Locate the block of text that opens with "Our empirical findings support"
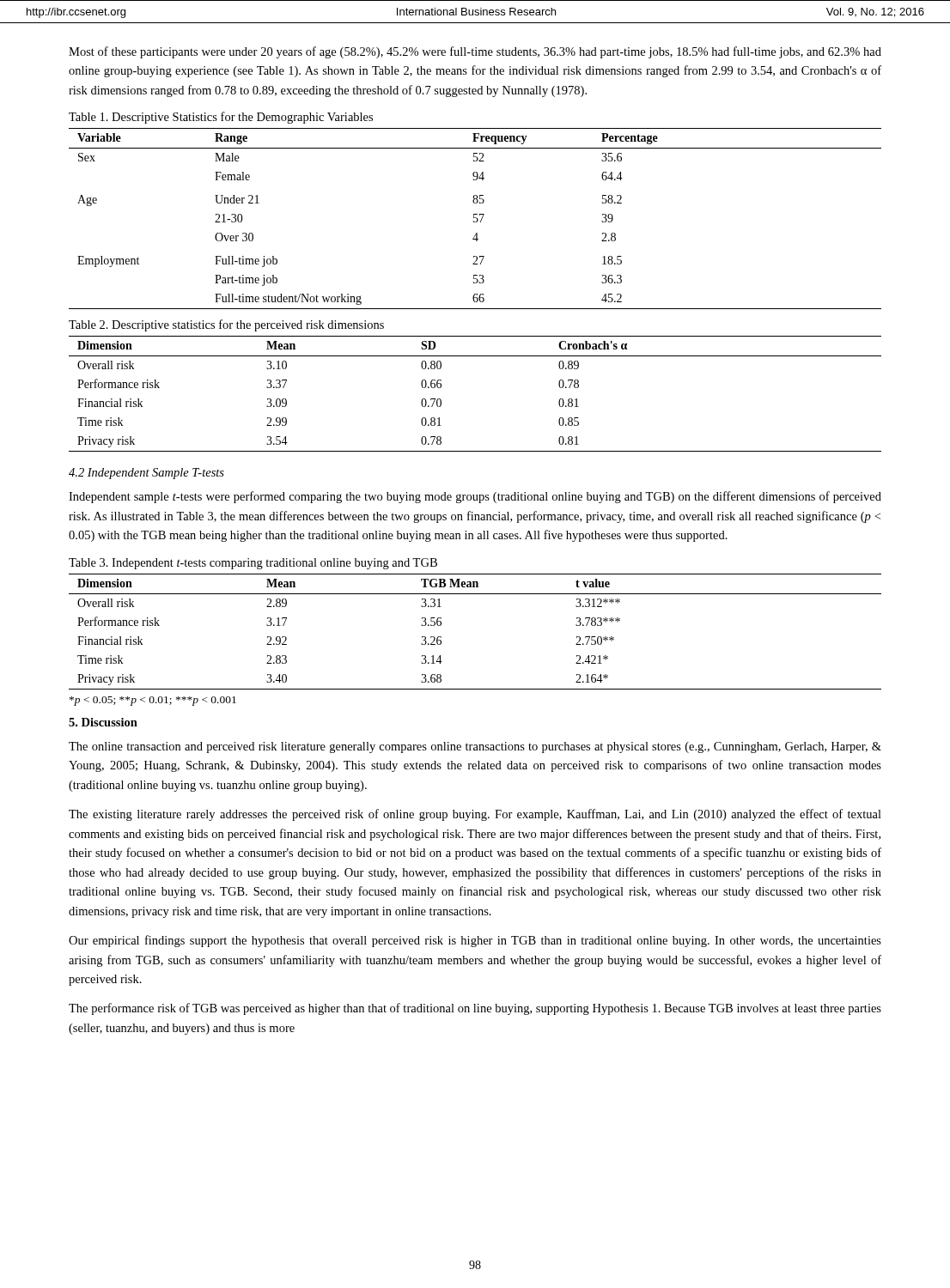This screenshot has width=950, height=1288. [475, 960]
